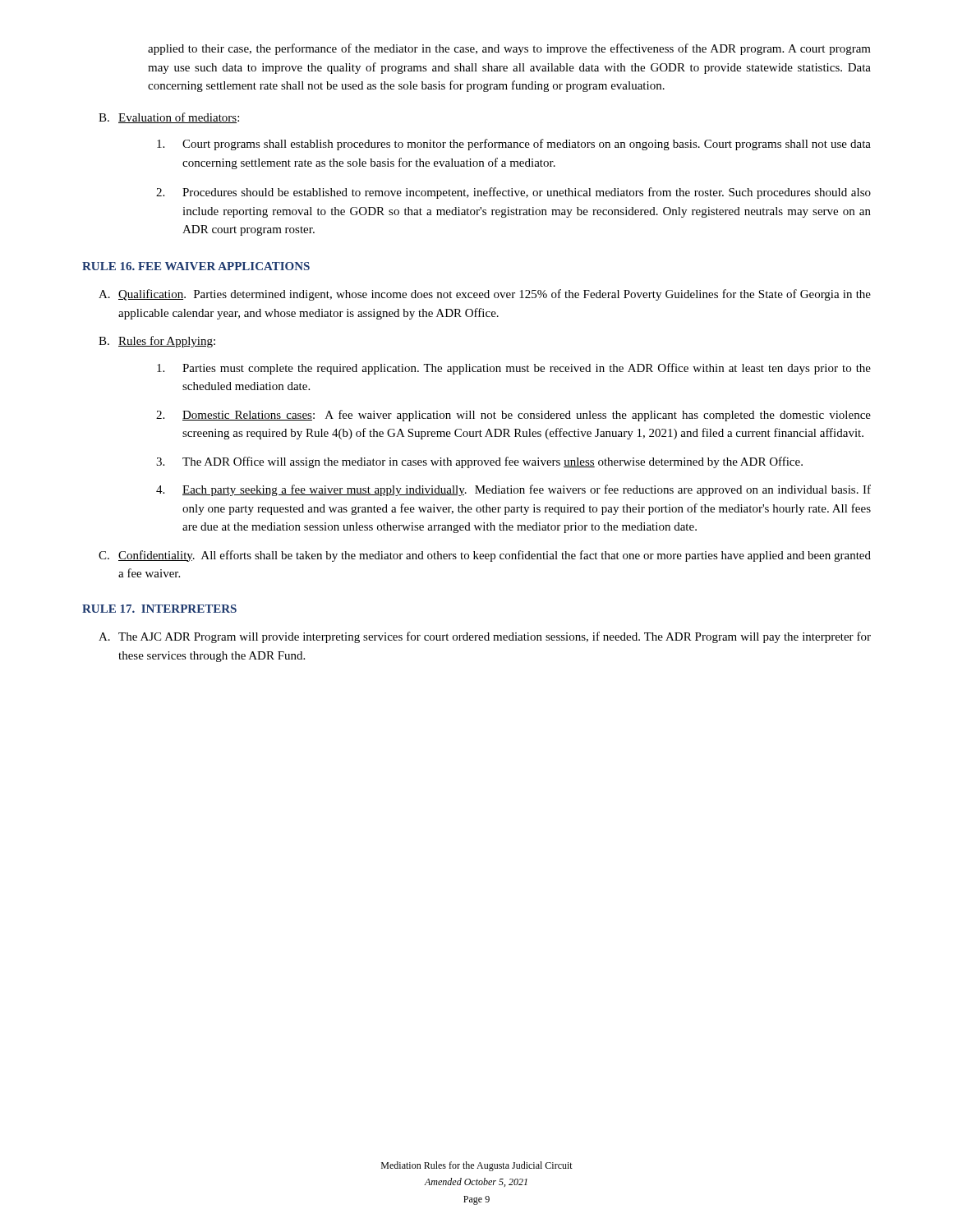The height and width of the screenshot is (1232, 953).
Task: Where does it say "RULE 17. INTERPRETERS"?
Action: click(160, 608)
